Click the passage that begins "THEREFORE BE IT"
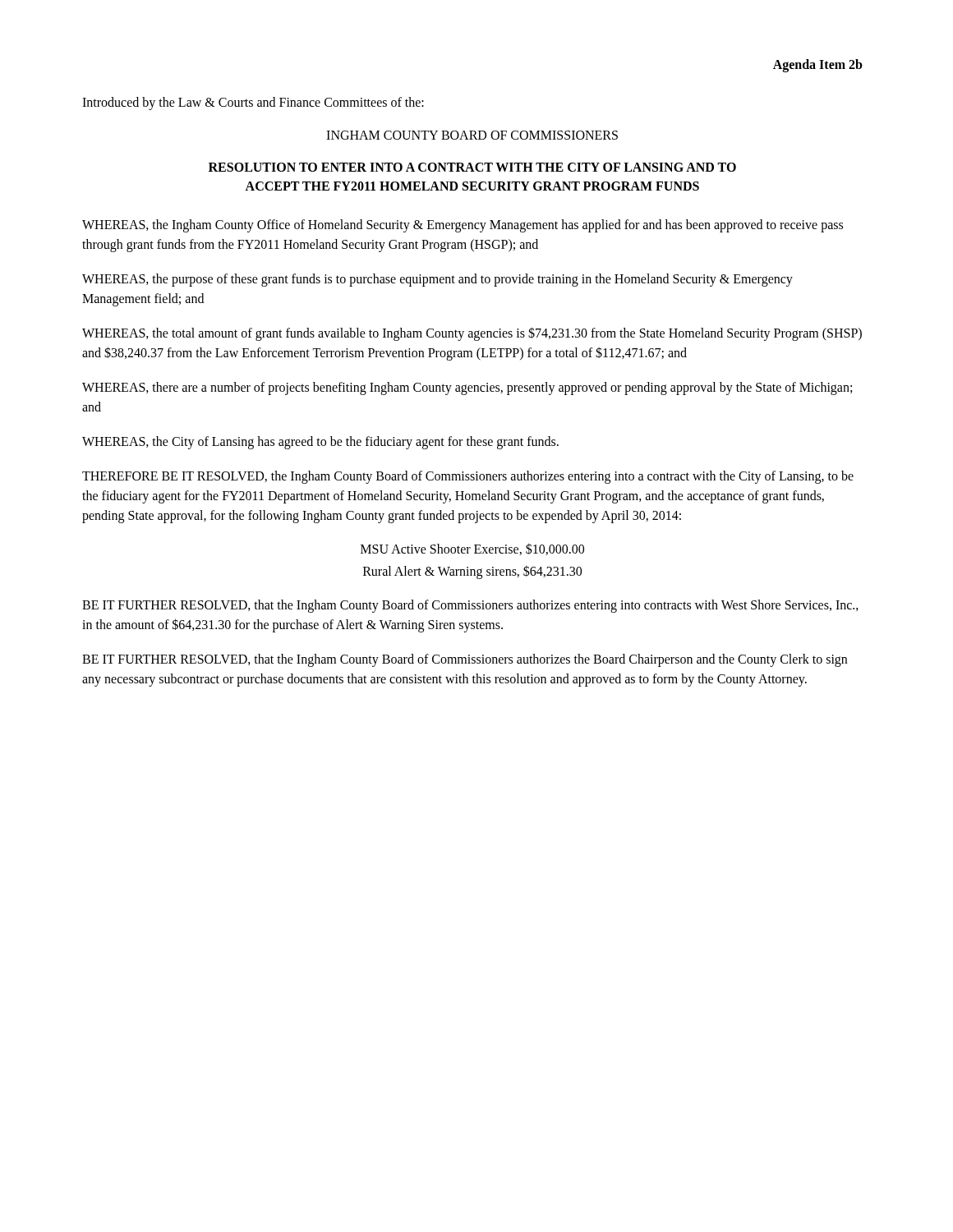Screen dimensions: 1232x953 click(468, 496)
